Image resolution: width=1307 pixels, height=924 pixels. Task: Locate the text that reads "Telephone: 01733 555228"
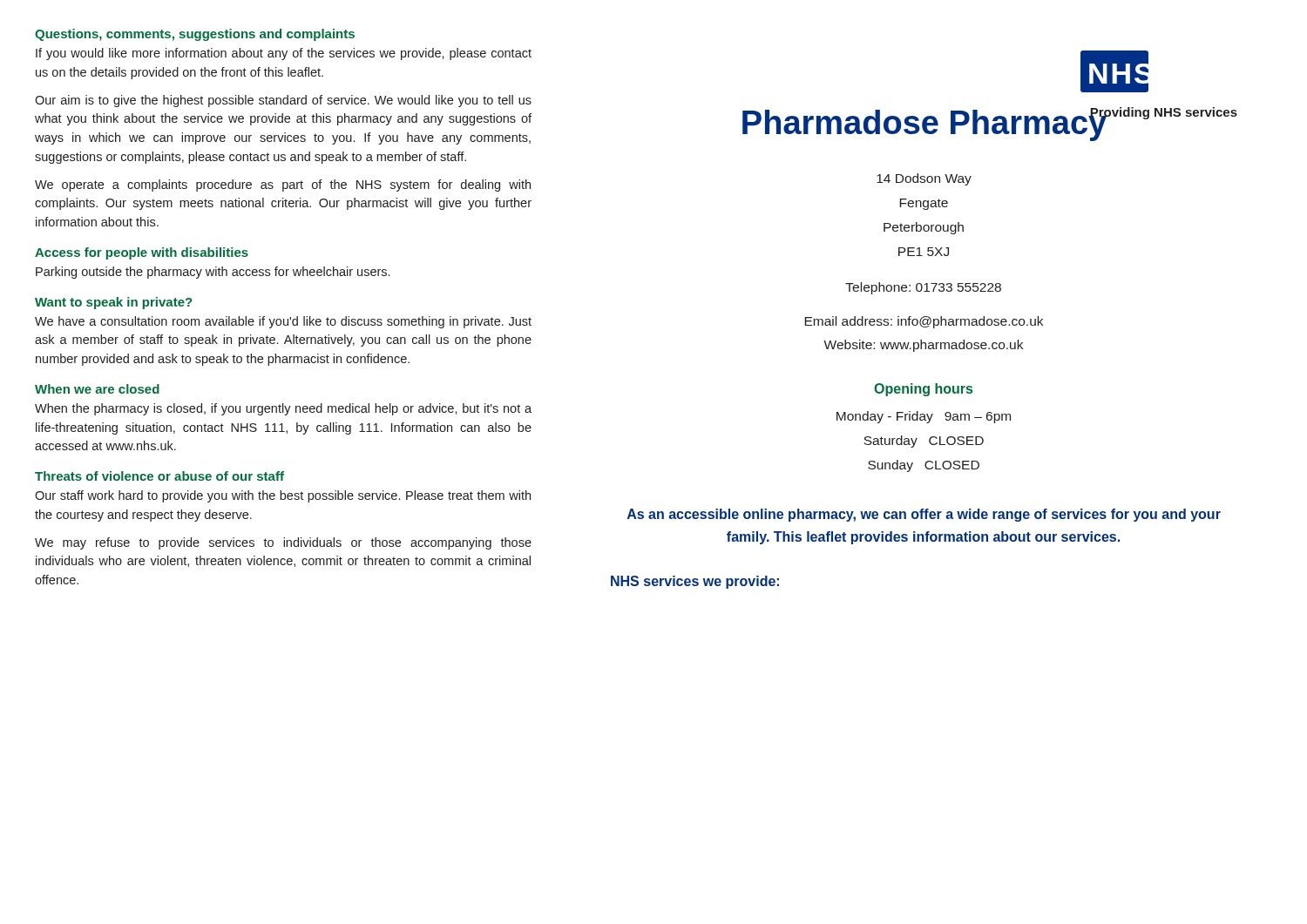click(x=924, y=287)
